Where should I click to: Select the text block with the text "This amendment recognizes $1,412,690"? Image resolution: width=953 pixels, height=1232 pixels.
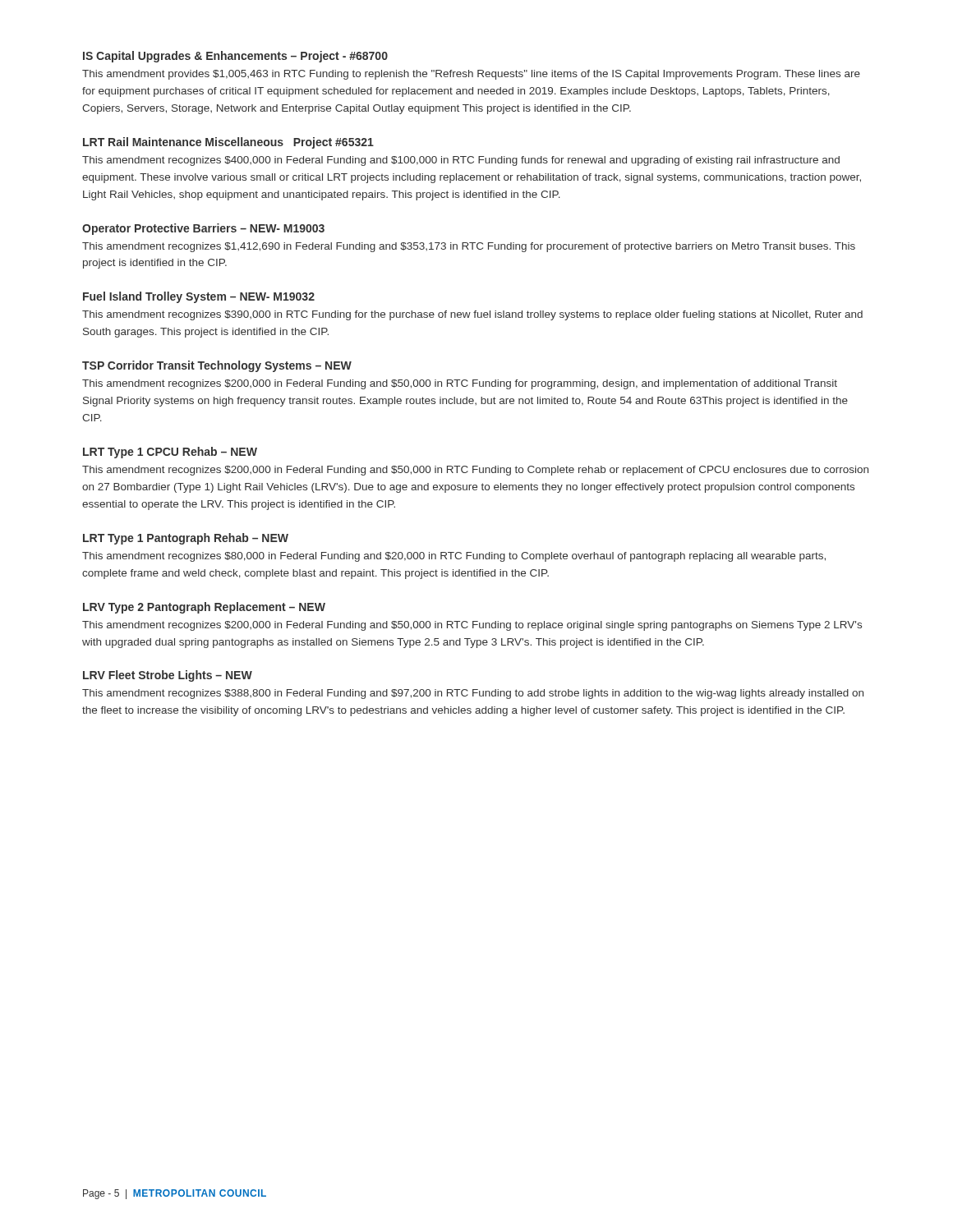pyautogui.click(x=469, y=254)
